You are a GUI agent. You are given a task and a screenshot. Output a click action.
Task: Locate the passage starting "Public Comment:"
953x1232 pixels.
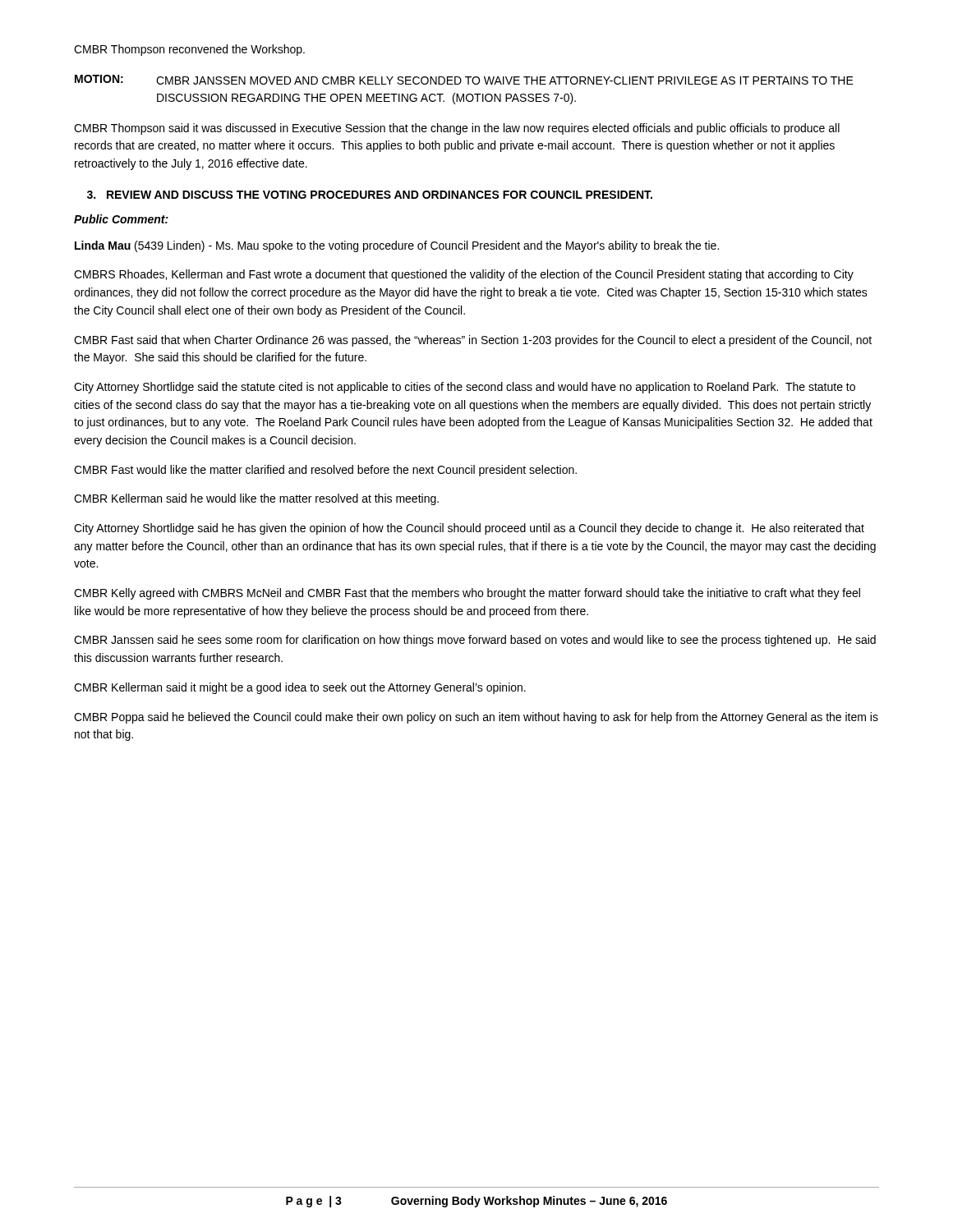(x=121, y=219)
